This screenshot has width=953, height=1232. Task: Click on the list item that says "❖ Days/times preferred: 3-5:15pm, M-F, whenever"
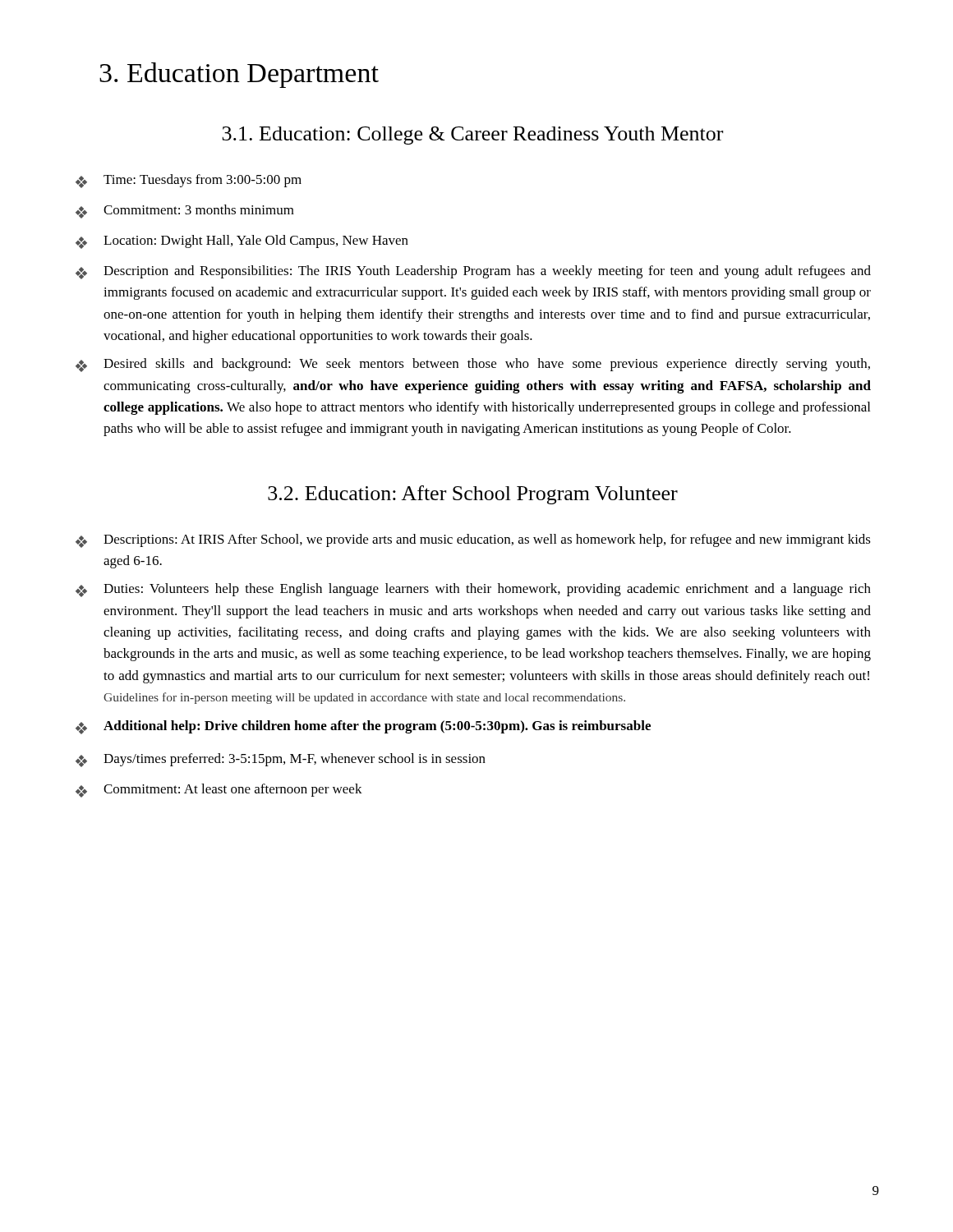(x=472, y=761)
